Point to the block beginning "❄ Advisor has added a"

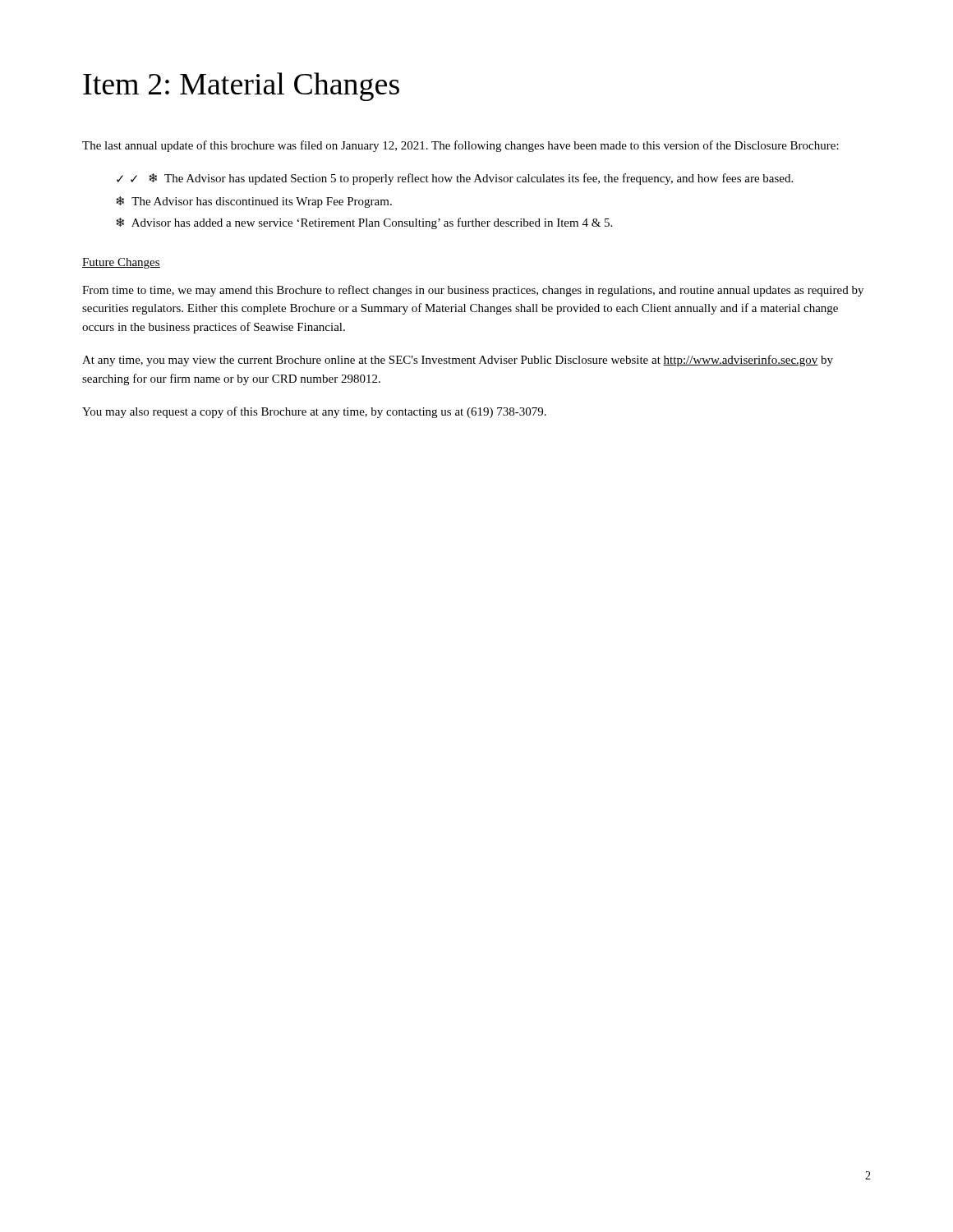tap(364, 223)
